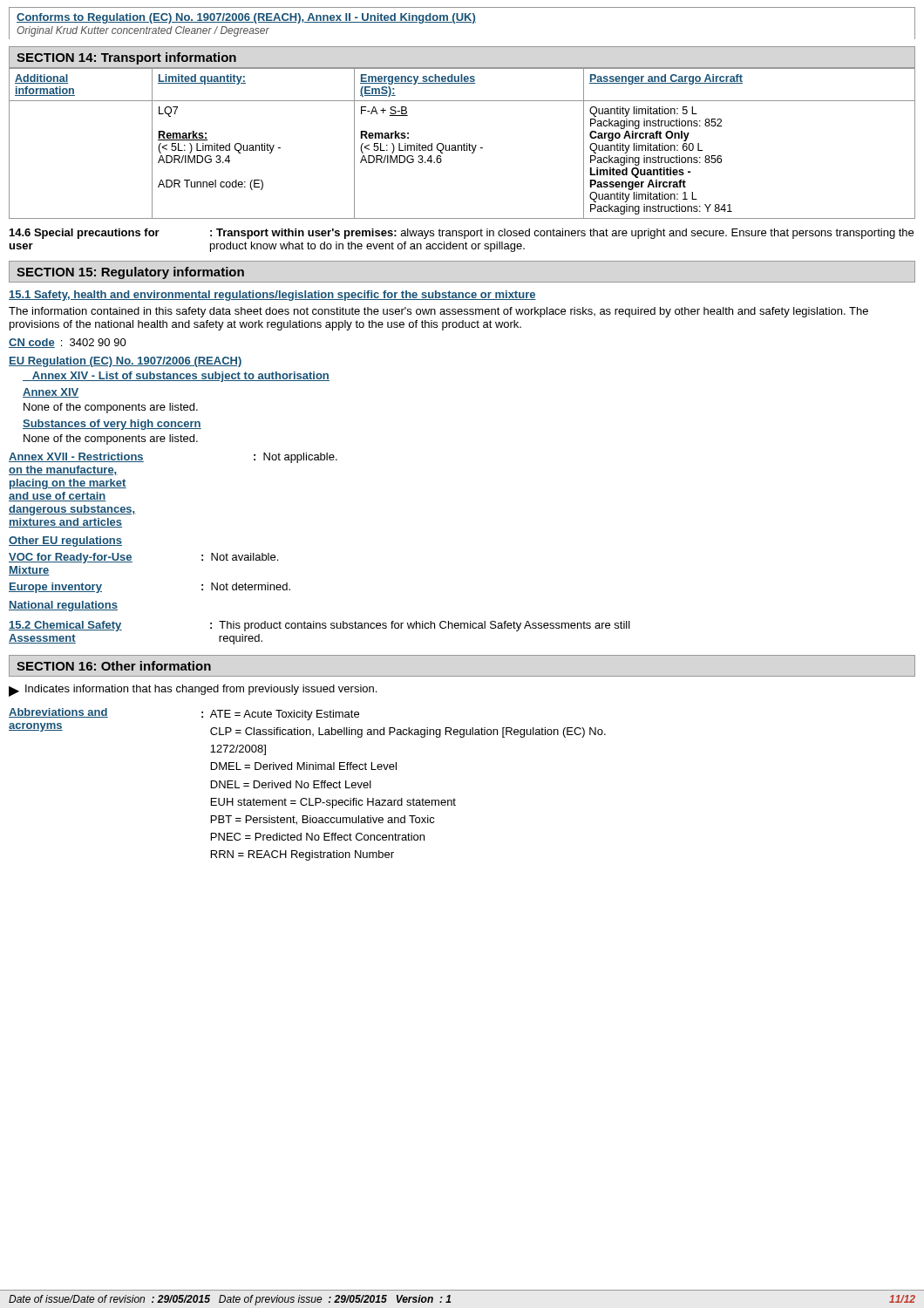
Task: Click on the region starting "EU Regulation (EC)"
Action: tap(125, 361)
